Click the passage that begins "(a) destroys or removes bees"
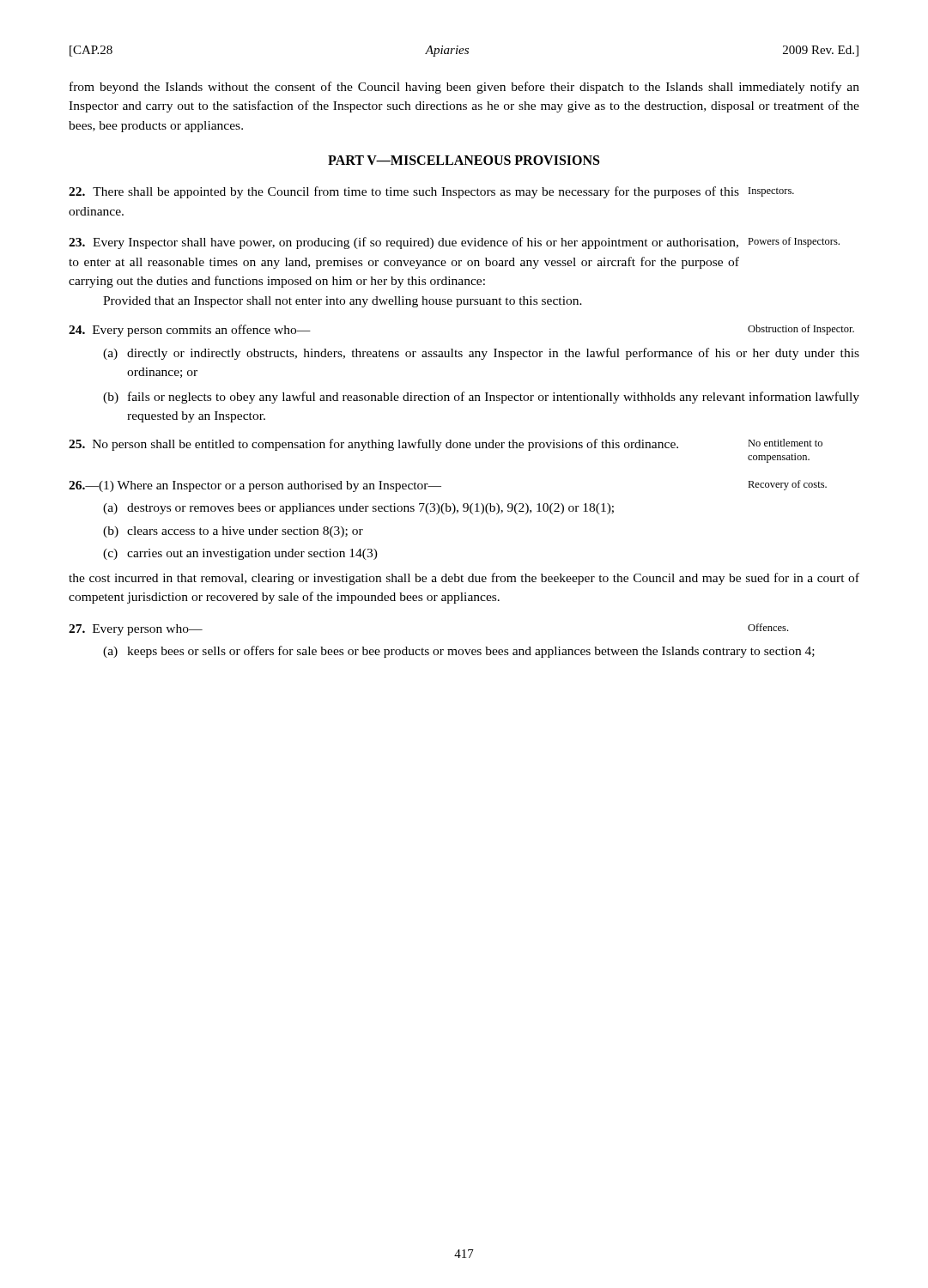928x1288 pixels. [x=481, y=508]
